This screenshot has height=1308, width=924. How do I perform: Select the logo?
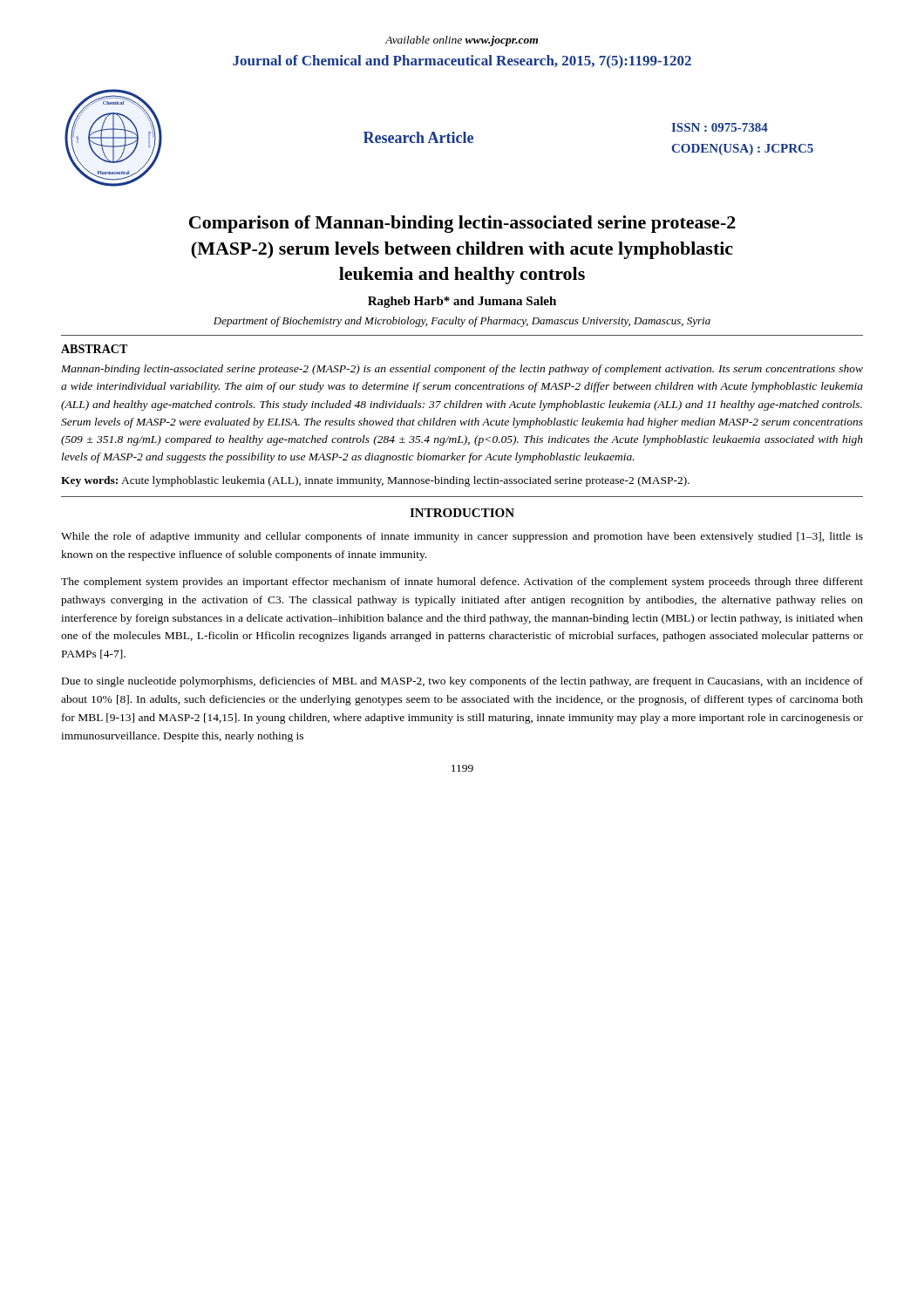click(113, 138)
